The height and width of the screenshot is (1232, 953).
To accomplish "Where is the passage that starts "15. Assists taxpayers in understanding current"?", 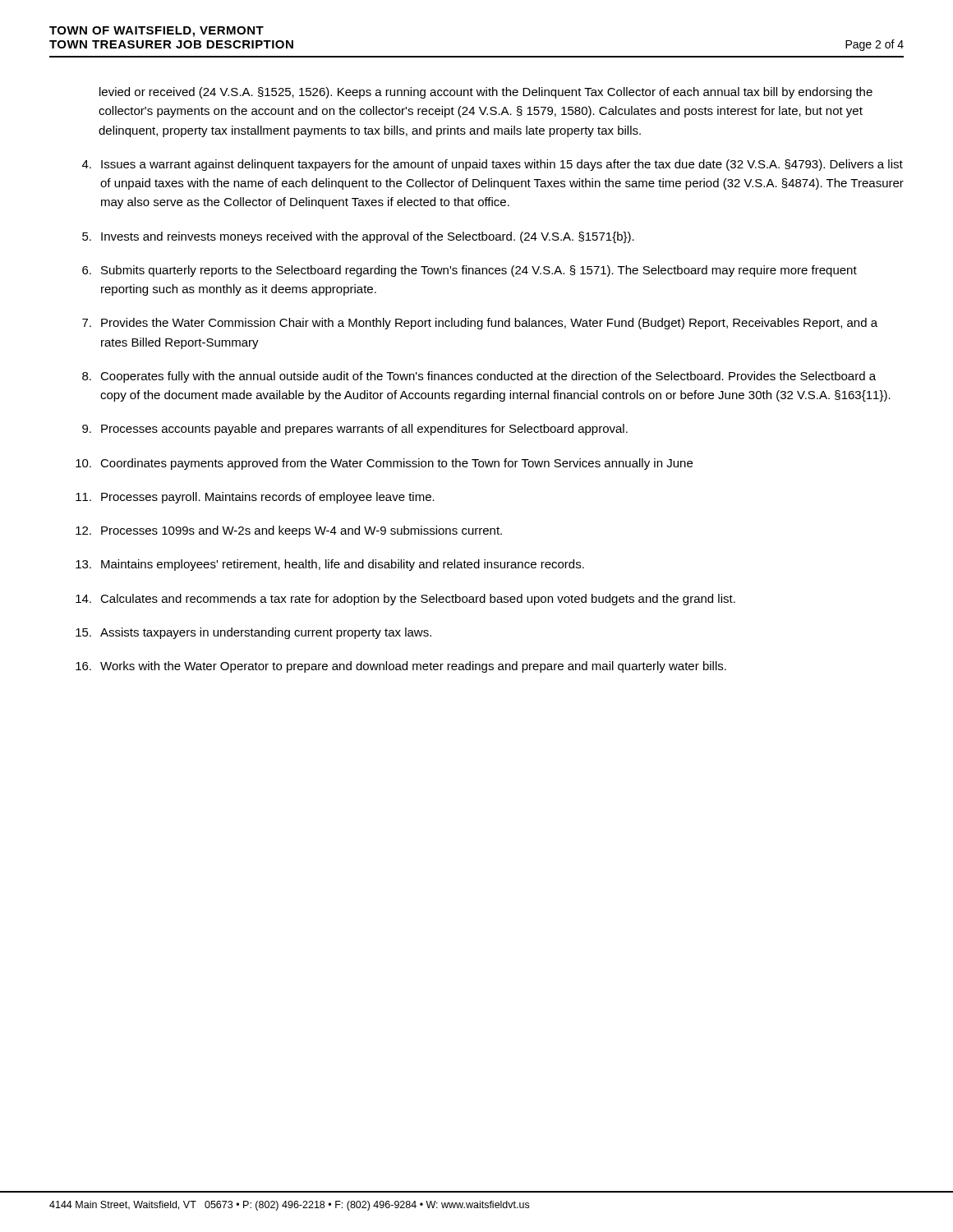I will pyautogui.click(x=253, y=633).
